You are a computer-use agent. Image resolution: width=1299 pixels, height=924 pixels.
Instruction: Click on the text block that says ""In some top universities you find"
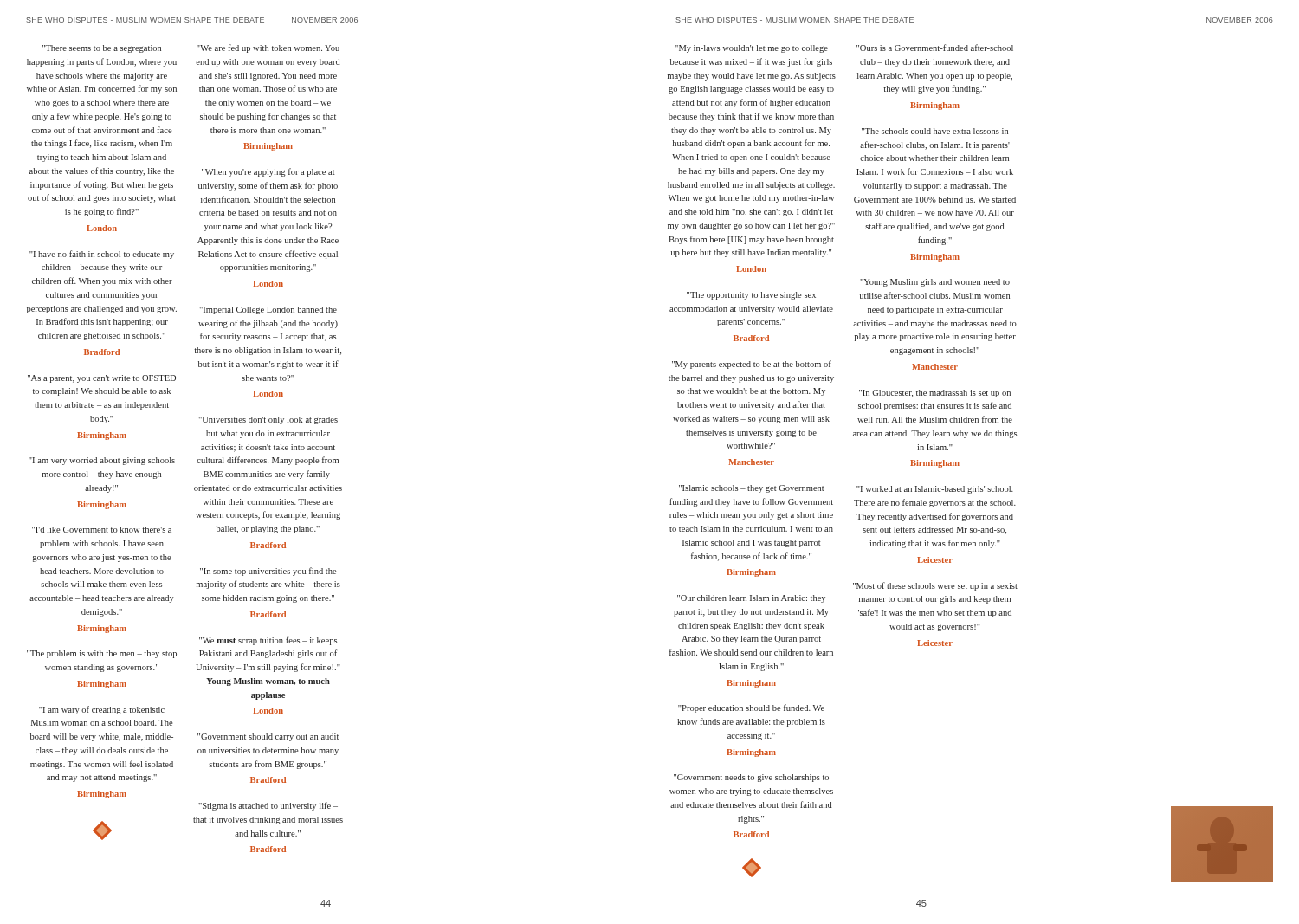tap(268, 594)
